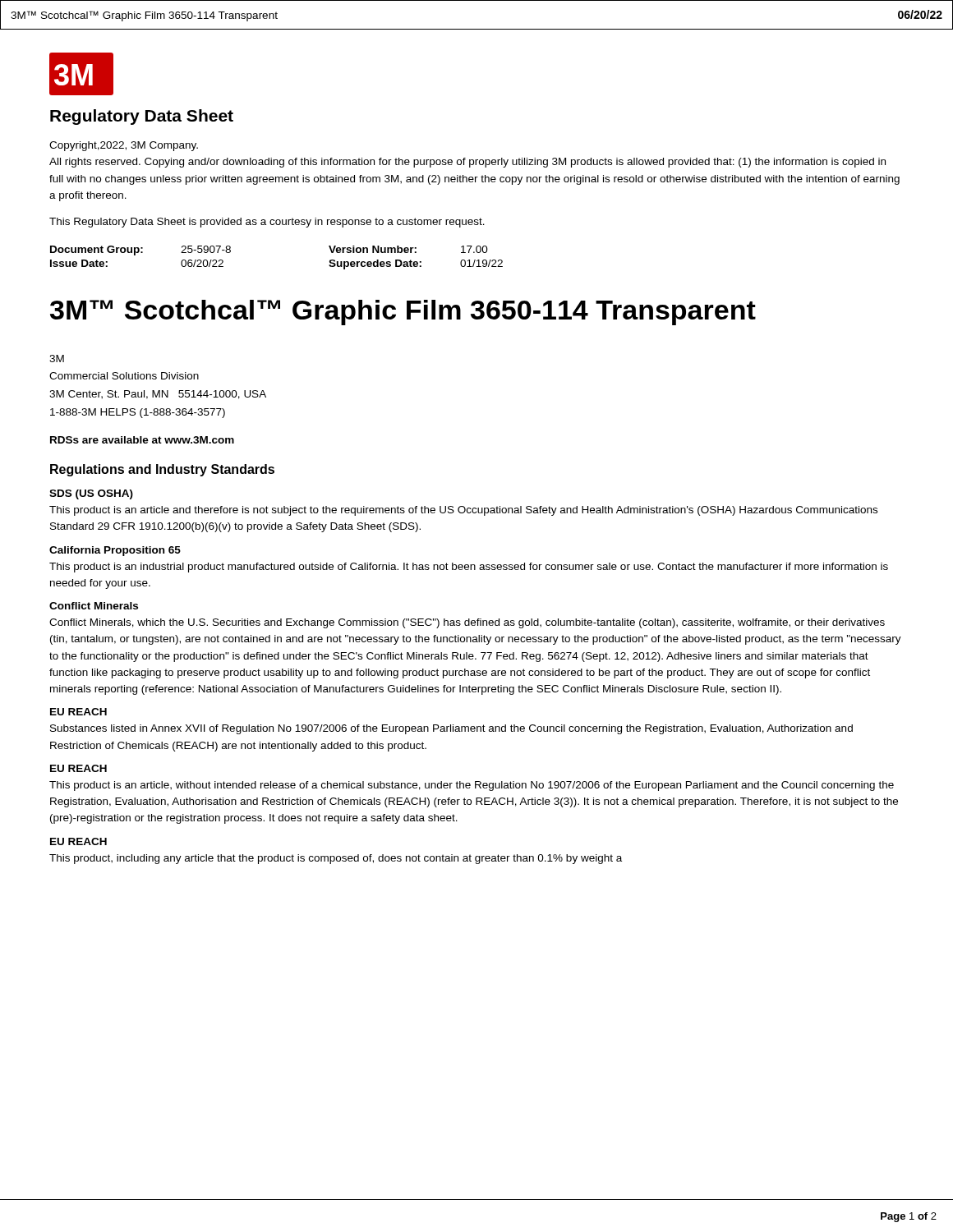Locate the table with the text "Document Group:"

(476, 256)
